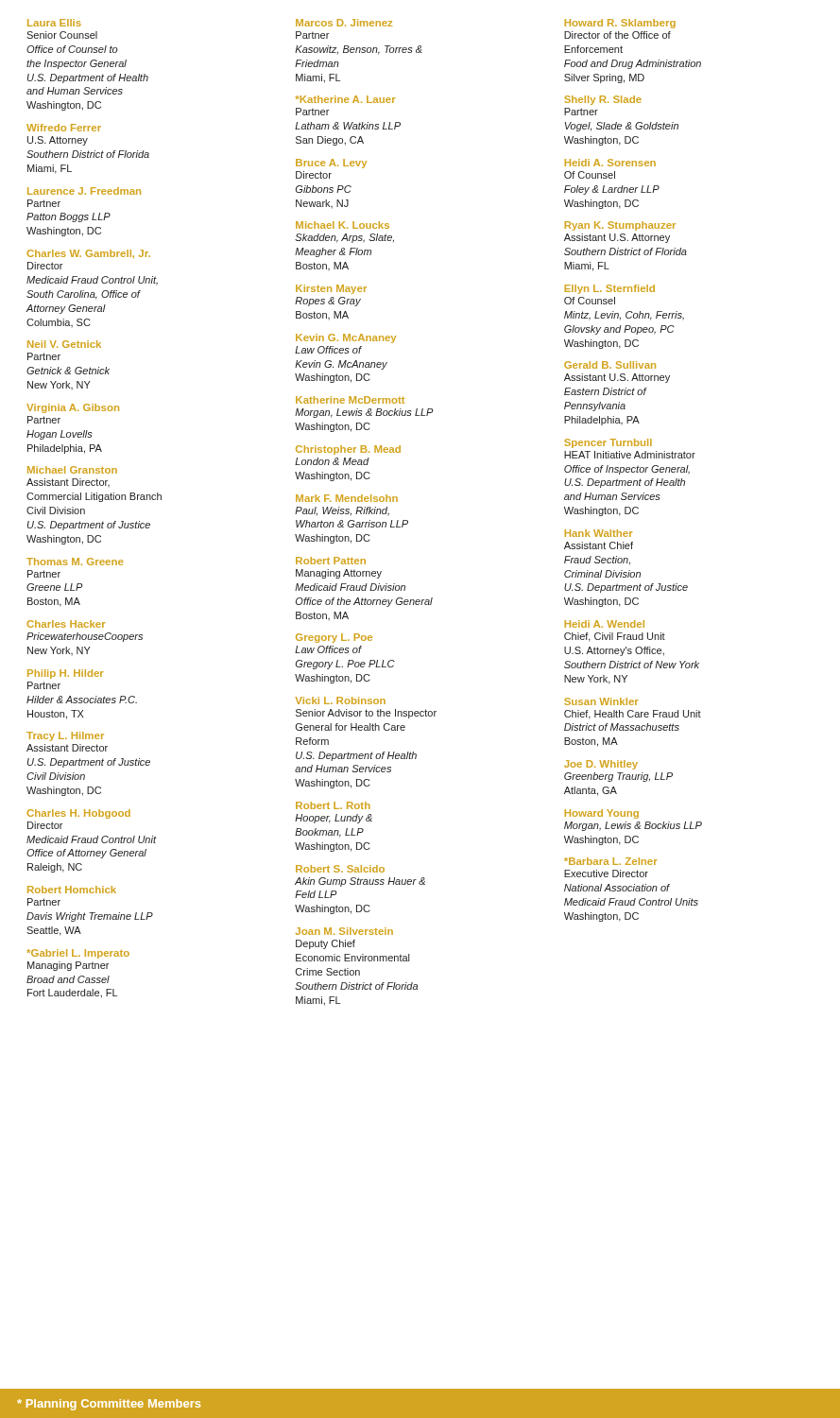Point to the block starting "Tracy L. Hilmer Assistant Director"
The height and width of the screenshot is (1418, 840).
[x=151, y=764]
